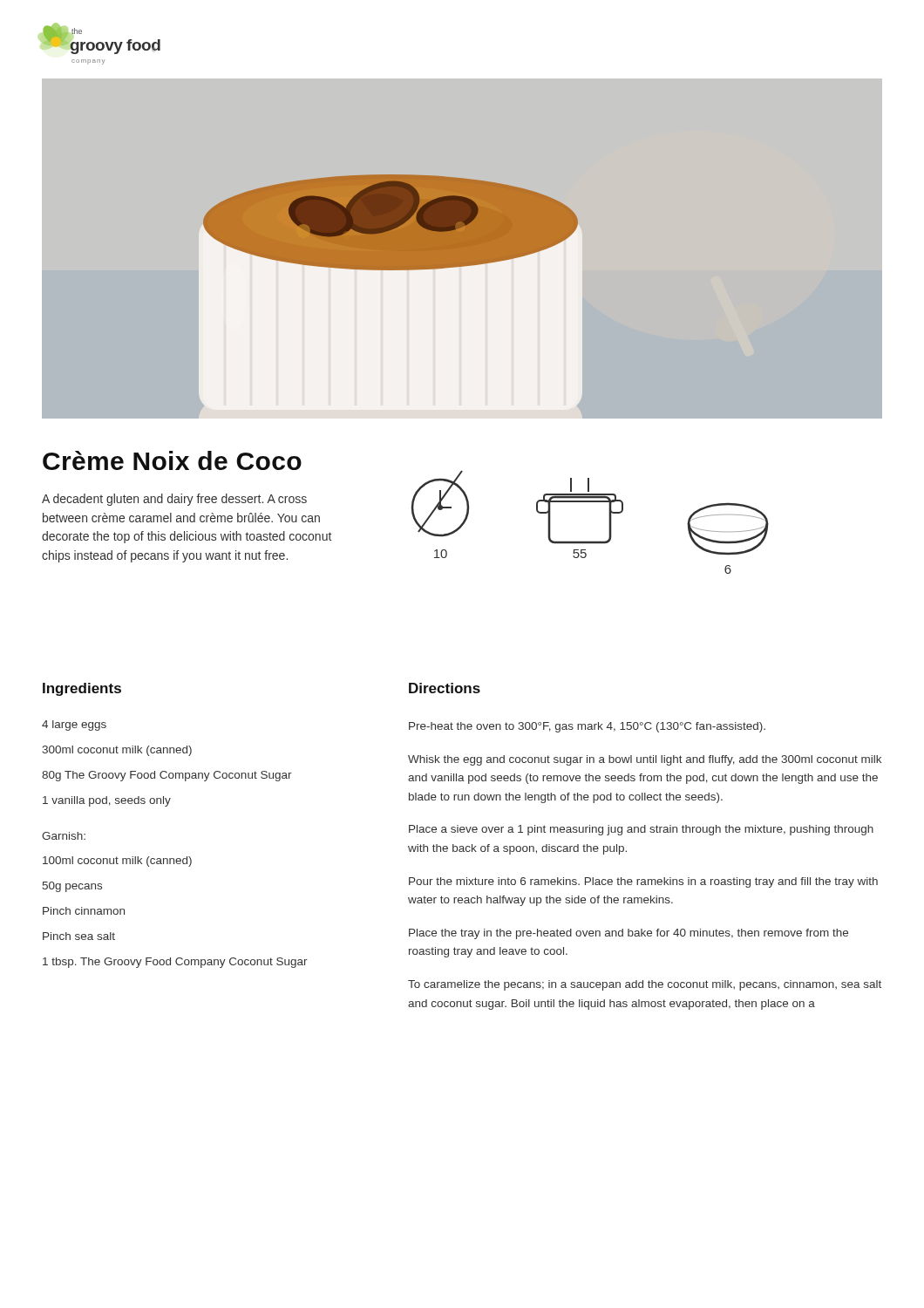Click on the list item with the text "4 large eggs"
This screenshot has width=924, height=1308.
(x=74, y=724)
